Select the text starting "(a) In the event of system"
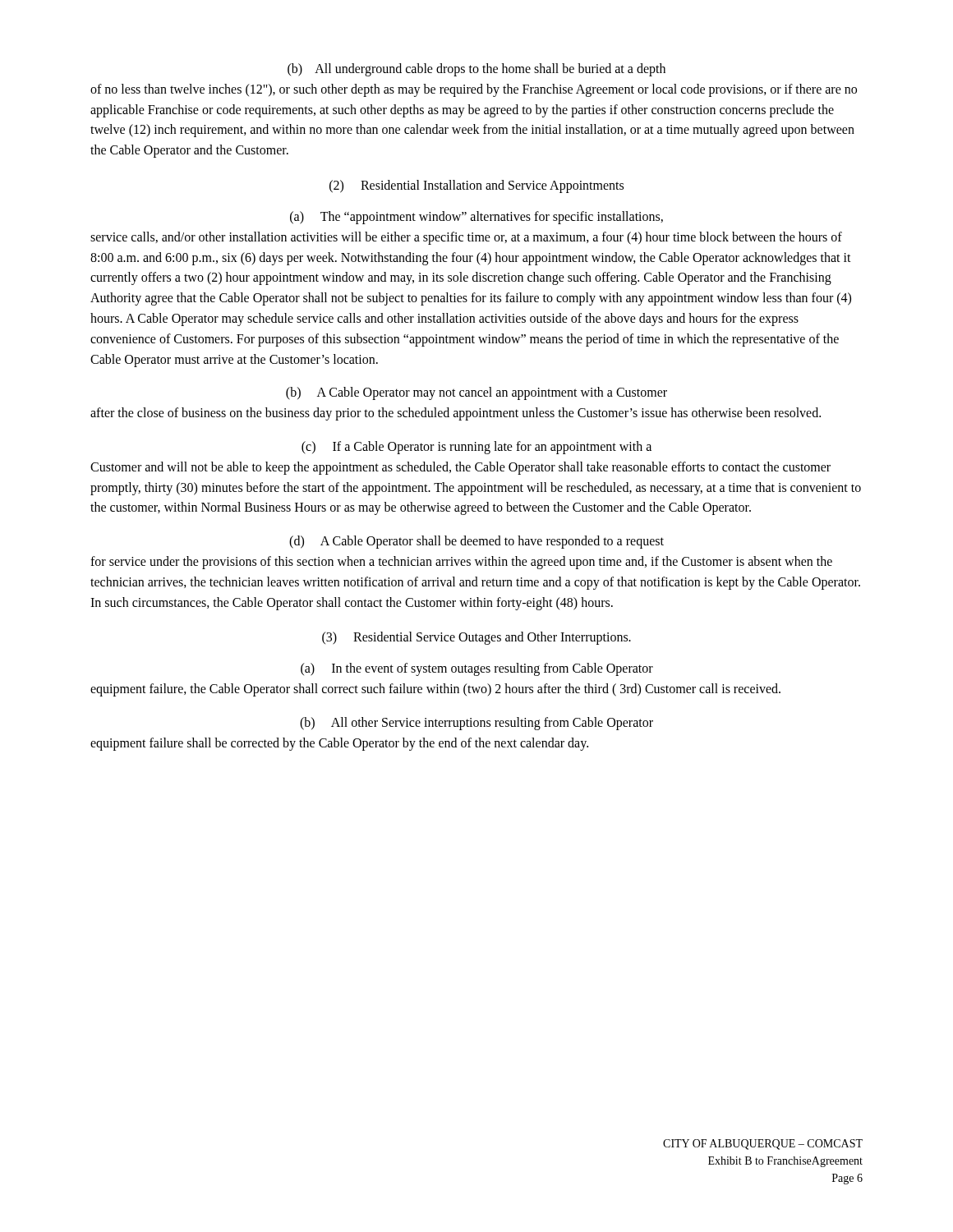 476,679
